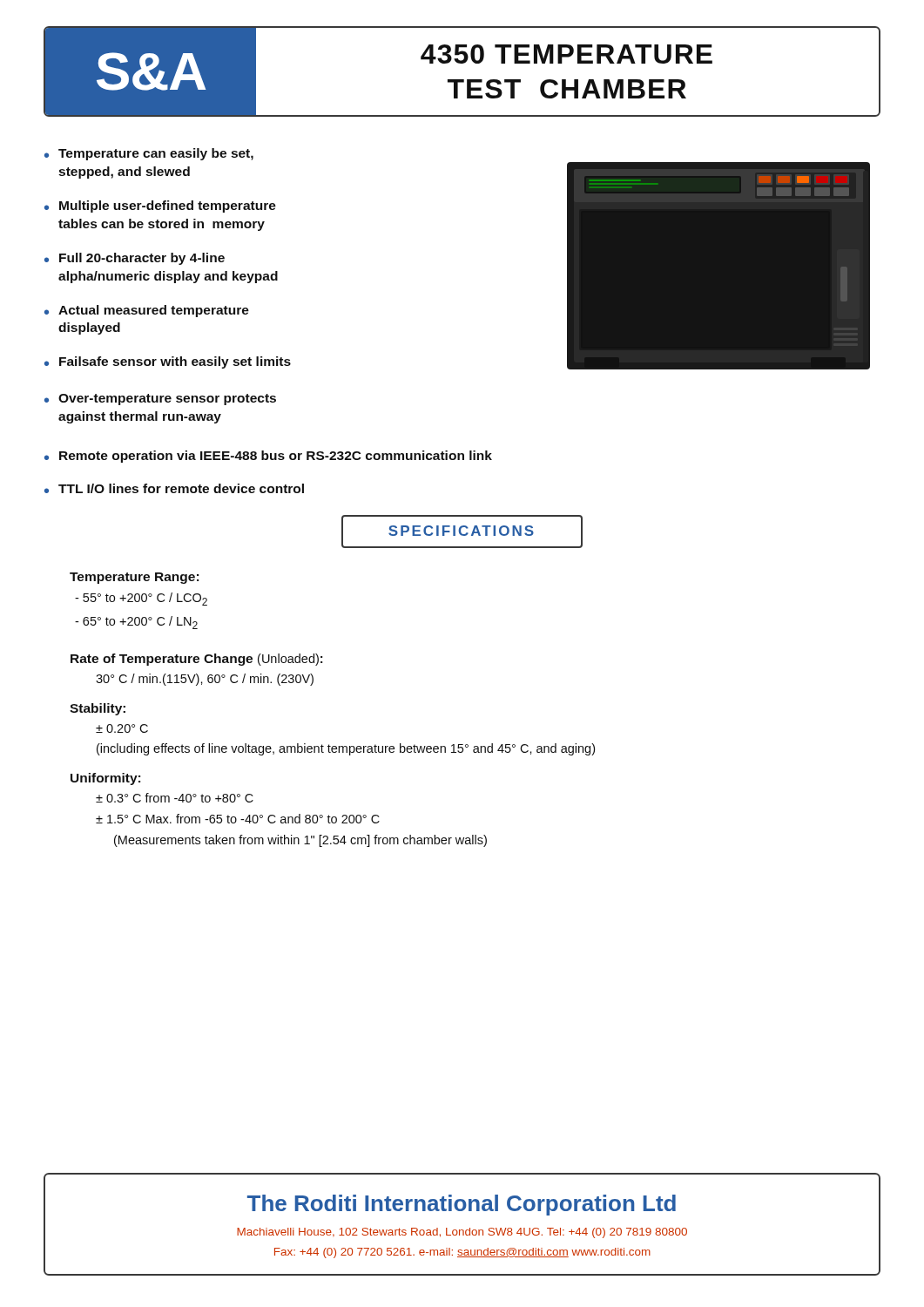Find the element starting "• TTL I/O lines for remote"
The width and height of the screenshot is (924, 1307).
pyautogui.click(x=174, y=491)
